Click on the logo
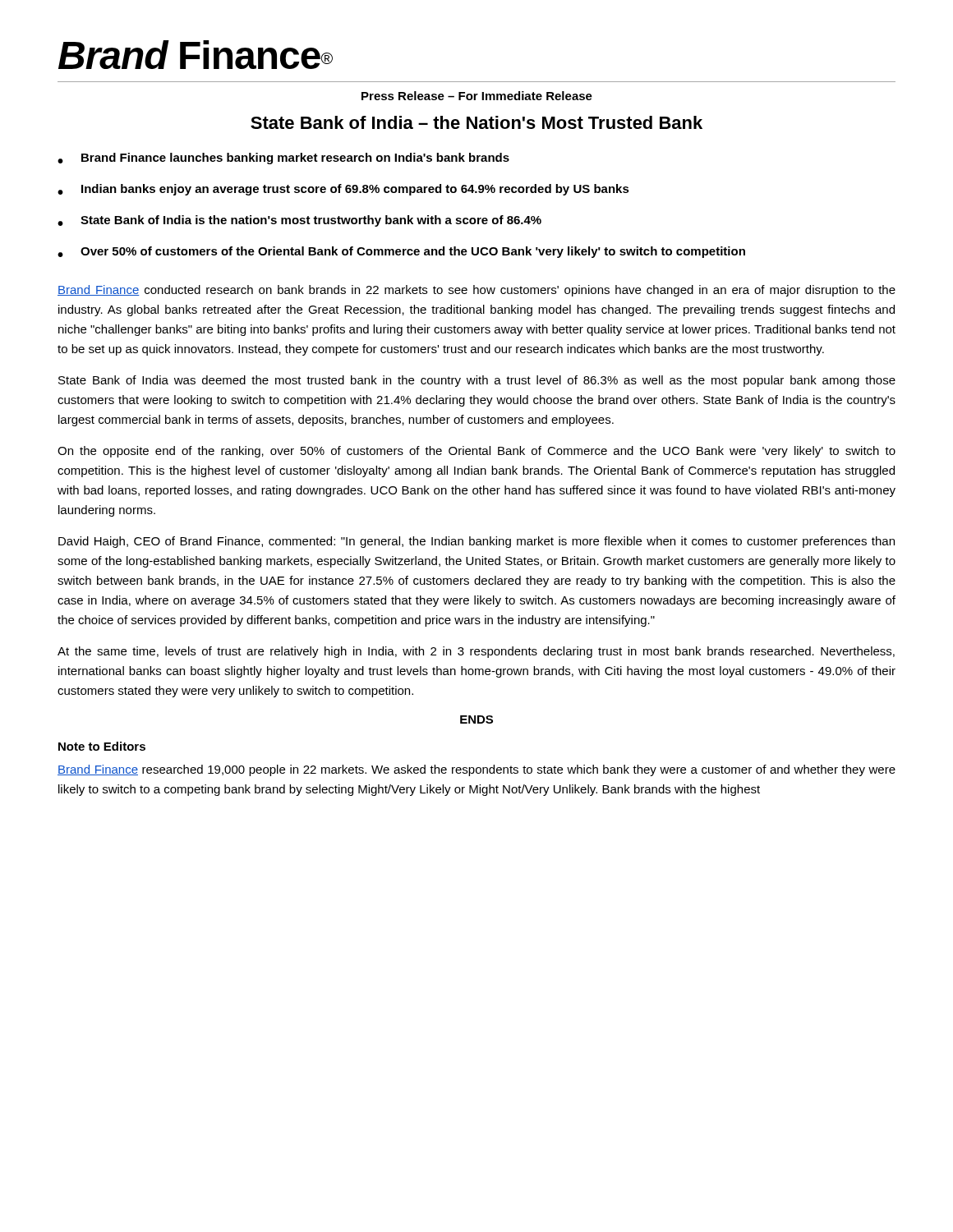The image size is (953, 1232). [476, 58]
